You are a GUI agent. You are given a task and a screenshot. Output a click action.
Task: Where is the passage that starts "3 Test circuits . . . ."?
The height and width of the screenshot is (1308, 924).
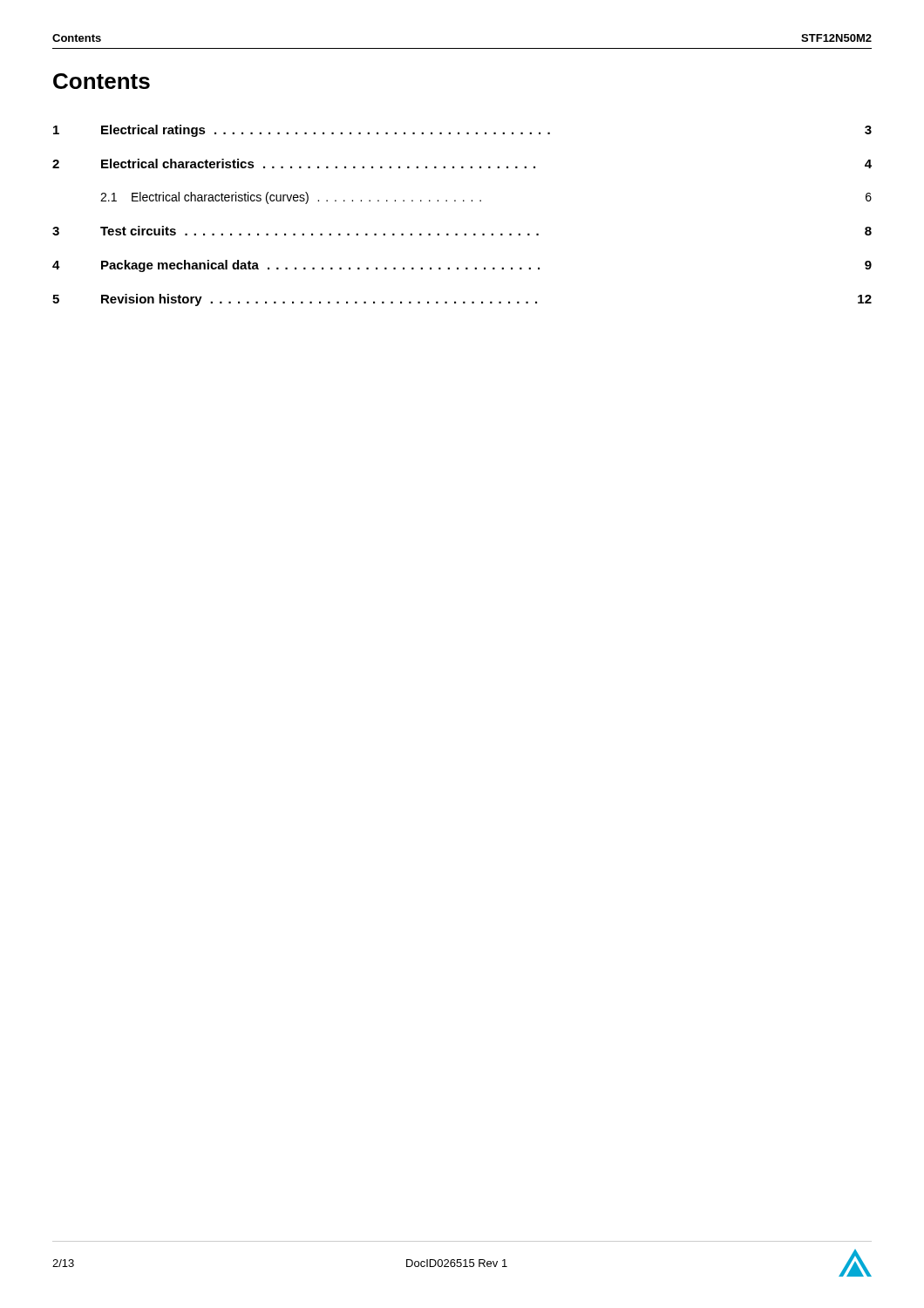click(462, 231)
